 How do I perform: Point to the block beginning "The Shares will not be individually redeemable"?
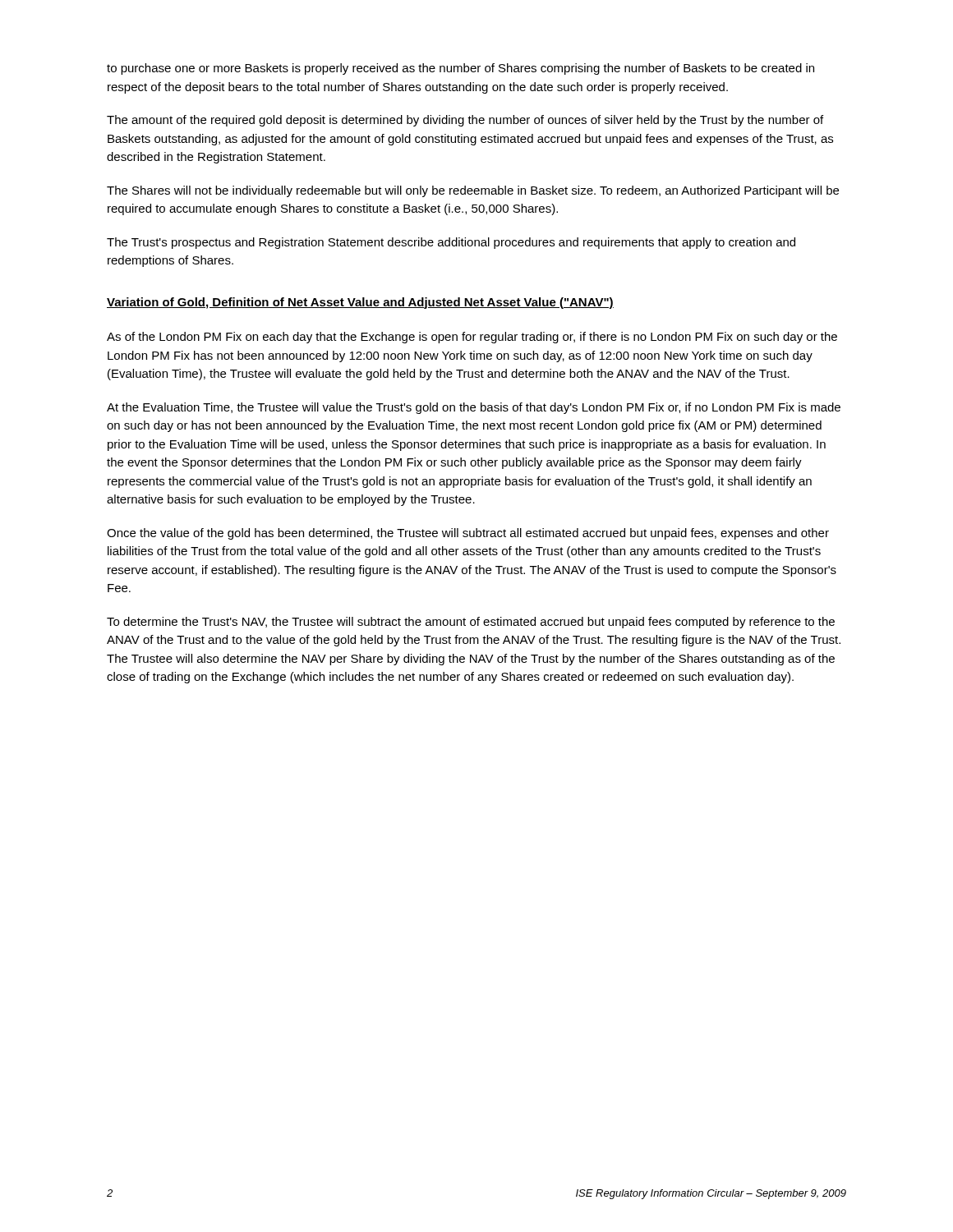(473, 199)
